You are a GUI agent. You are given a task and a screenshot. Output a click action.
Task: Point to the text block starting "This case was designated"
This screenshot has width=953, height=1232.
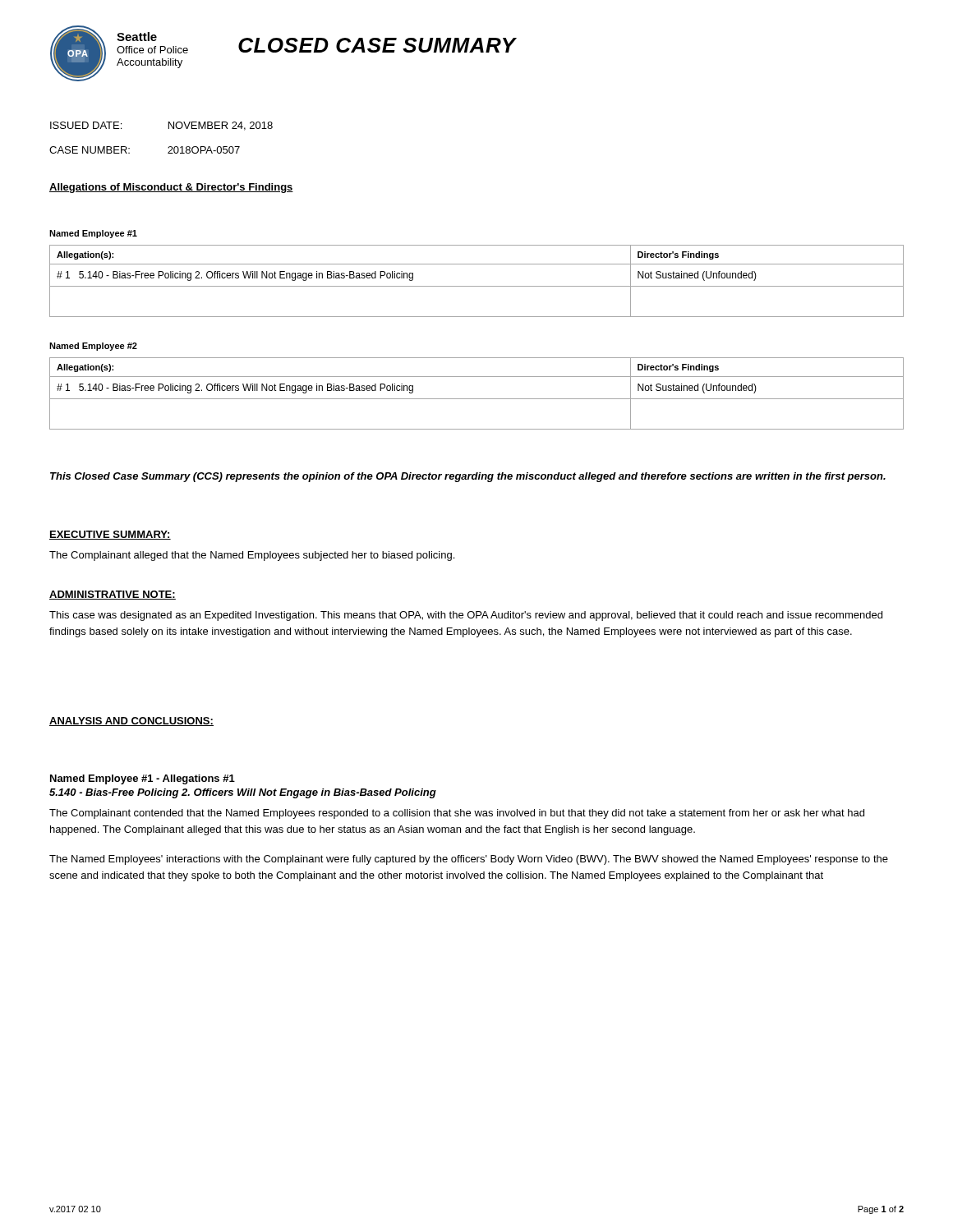(x=466, y=623)
